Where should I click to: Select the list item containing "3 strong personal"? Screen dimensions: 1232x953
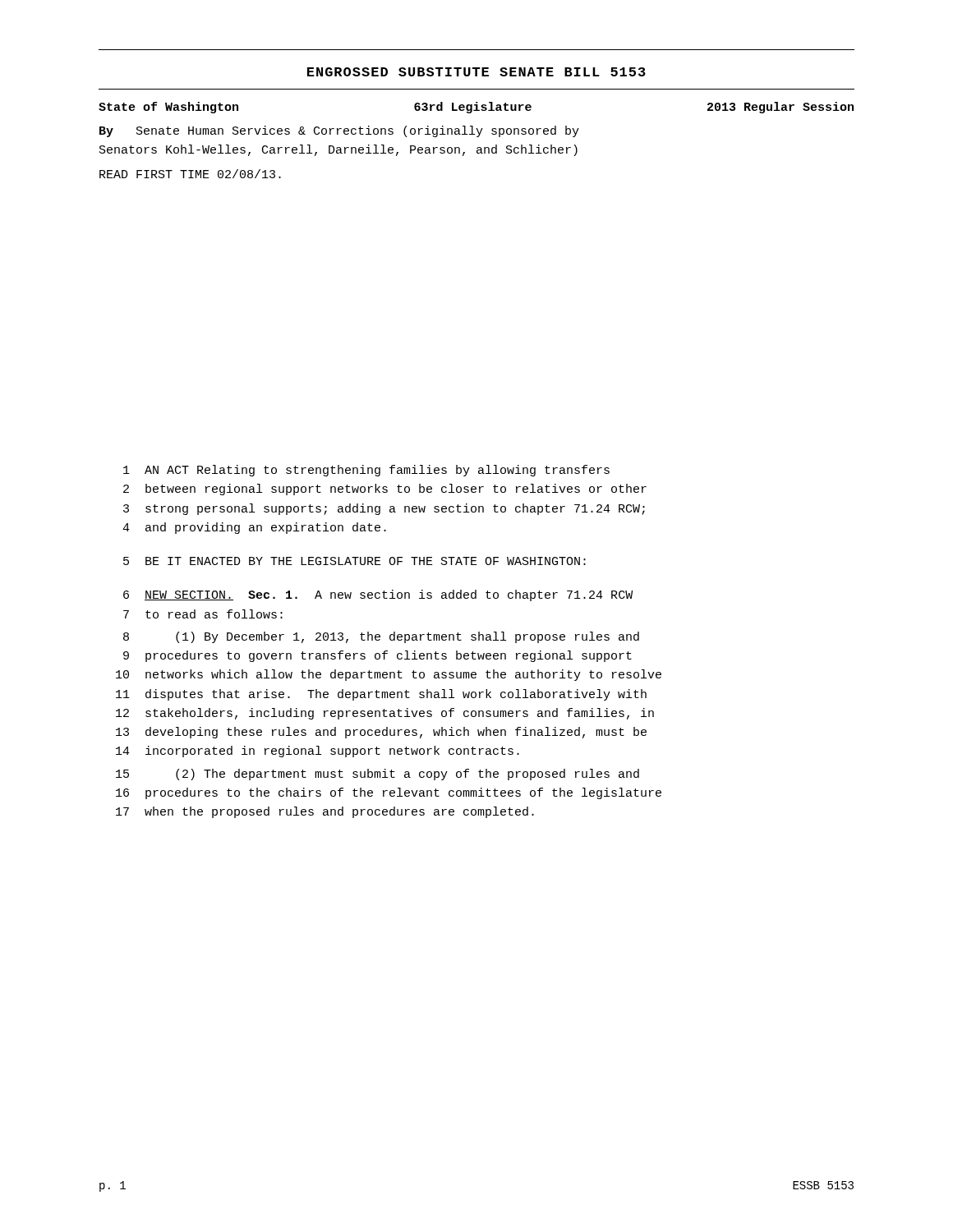[476, 509]
